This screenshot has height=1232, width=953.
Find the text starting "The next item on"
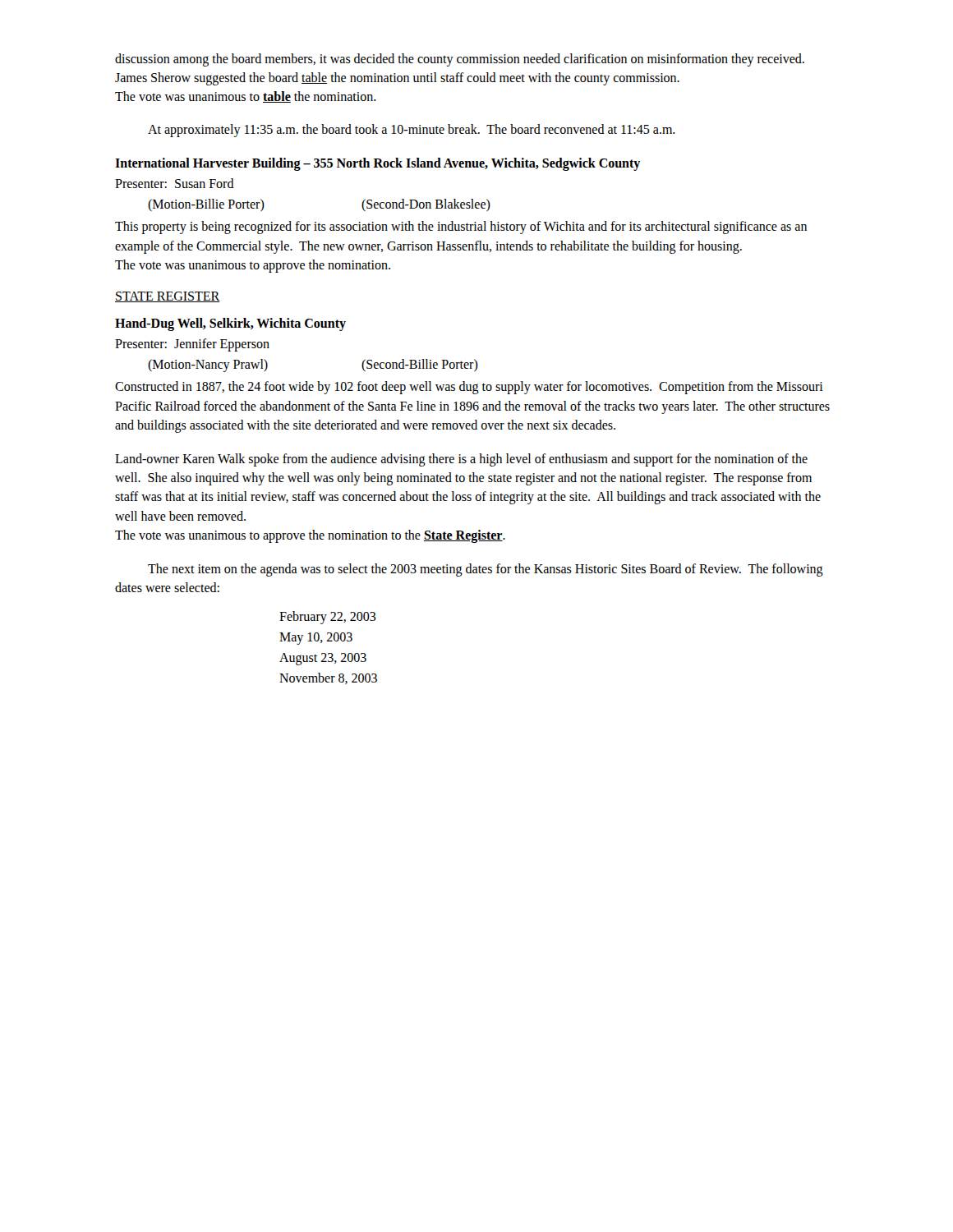469,578
